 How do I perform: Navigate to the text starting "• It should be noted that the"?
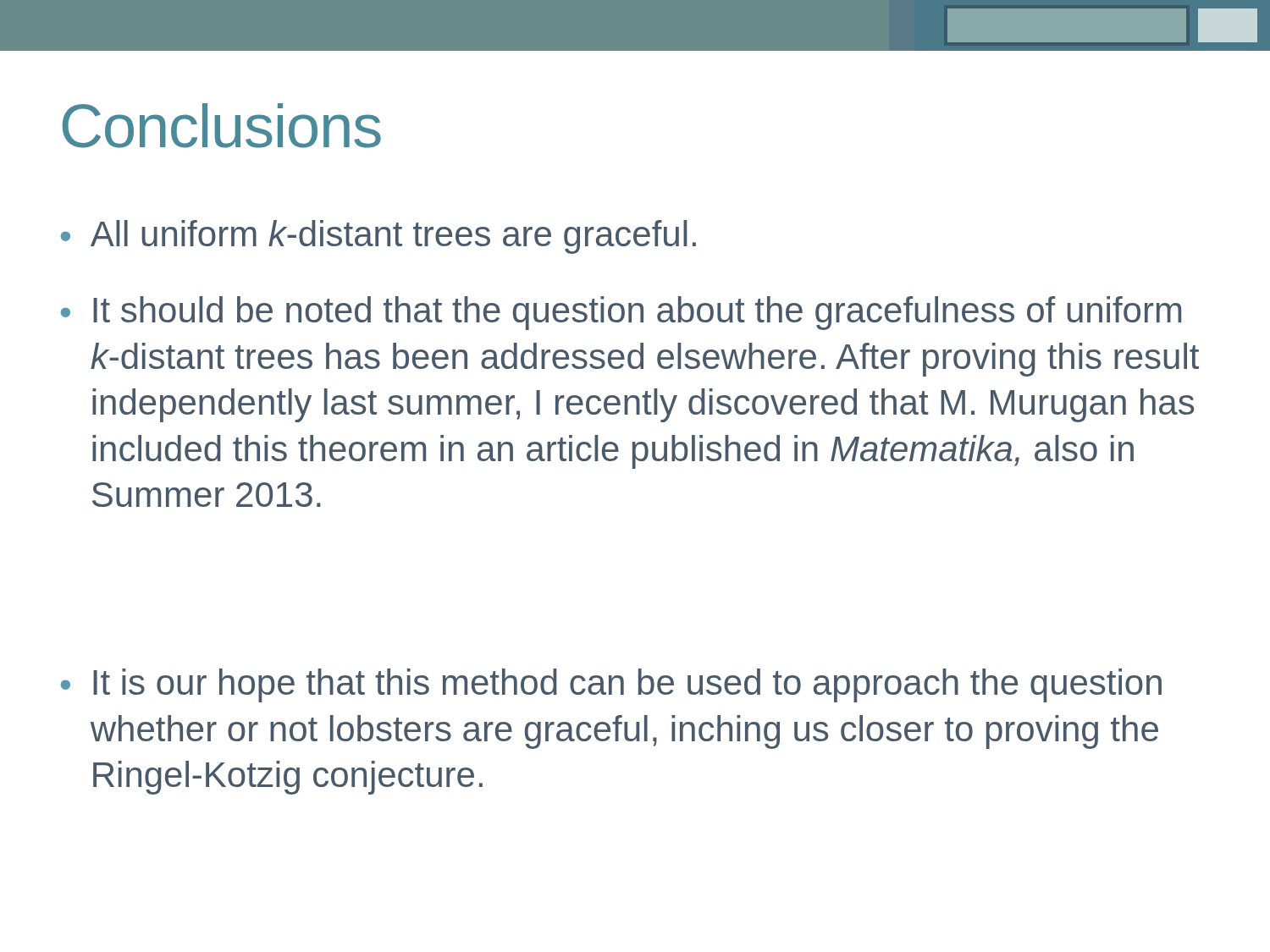point(635,403)
